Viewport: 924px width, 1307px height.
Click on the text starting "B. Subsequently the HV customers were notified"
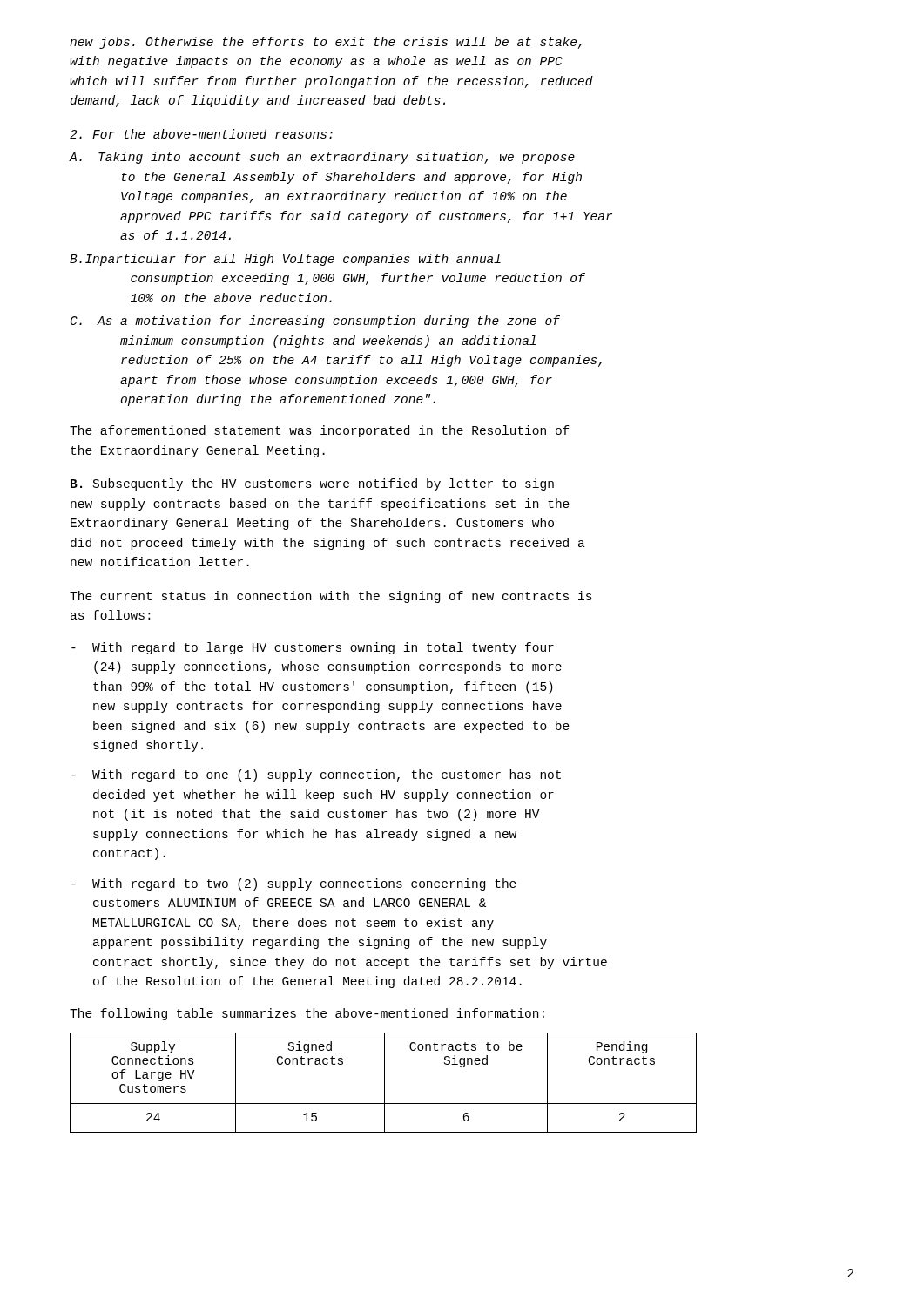click(x=327, y=524)
